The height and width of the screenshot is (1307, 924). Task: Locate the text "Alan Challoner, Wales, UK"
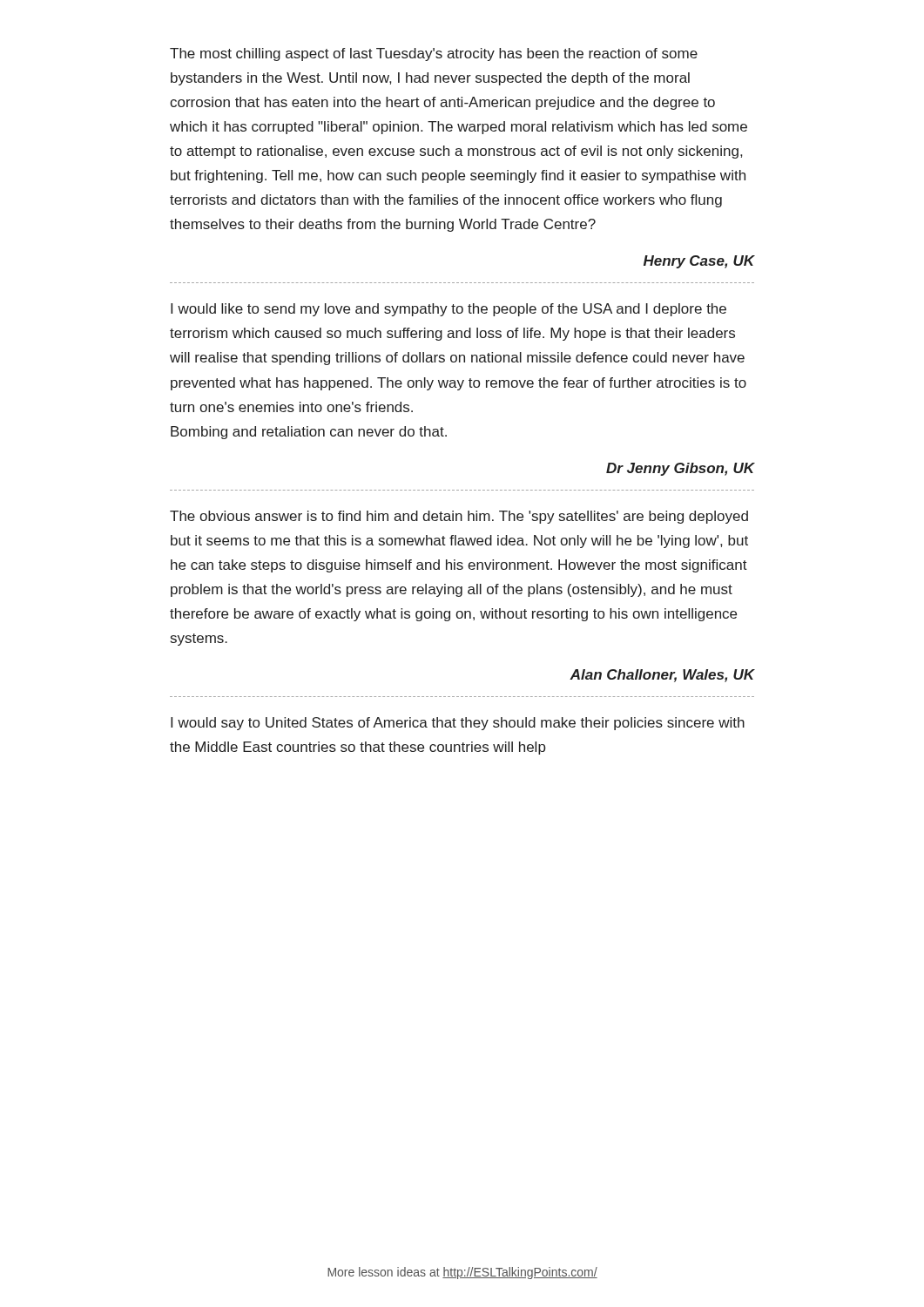[x=662, y=675]
